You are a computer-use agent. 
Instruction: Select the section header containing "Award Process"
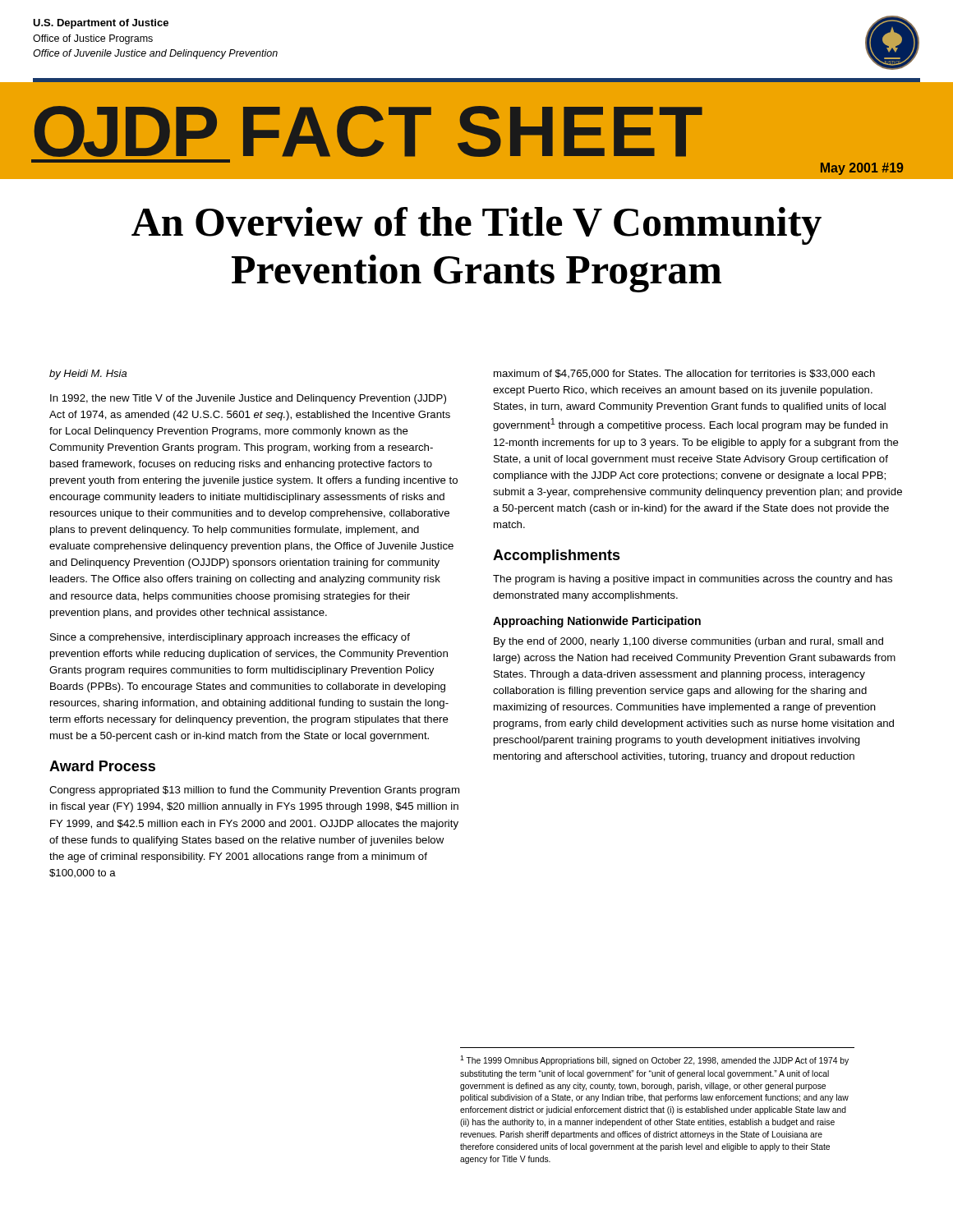103,766
